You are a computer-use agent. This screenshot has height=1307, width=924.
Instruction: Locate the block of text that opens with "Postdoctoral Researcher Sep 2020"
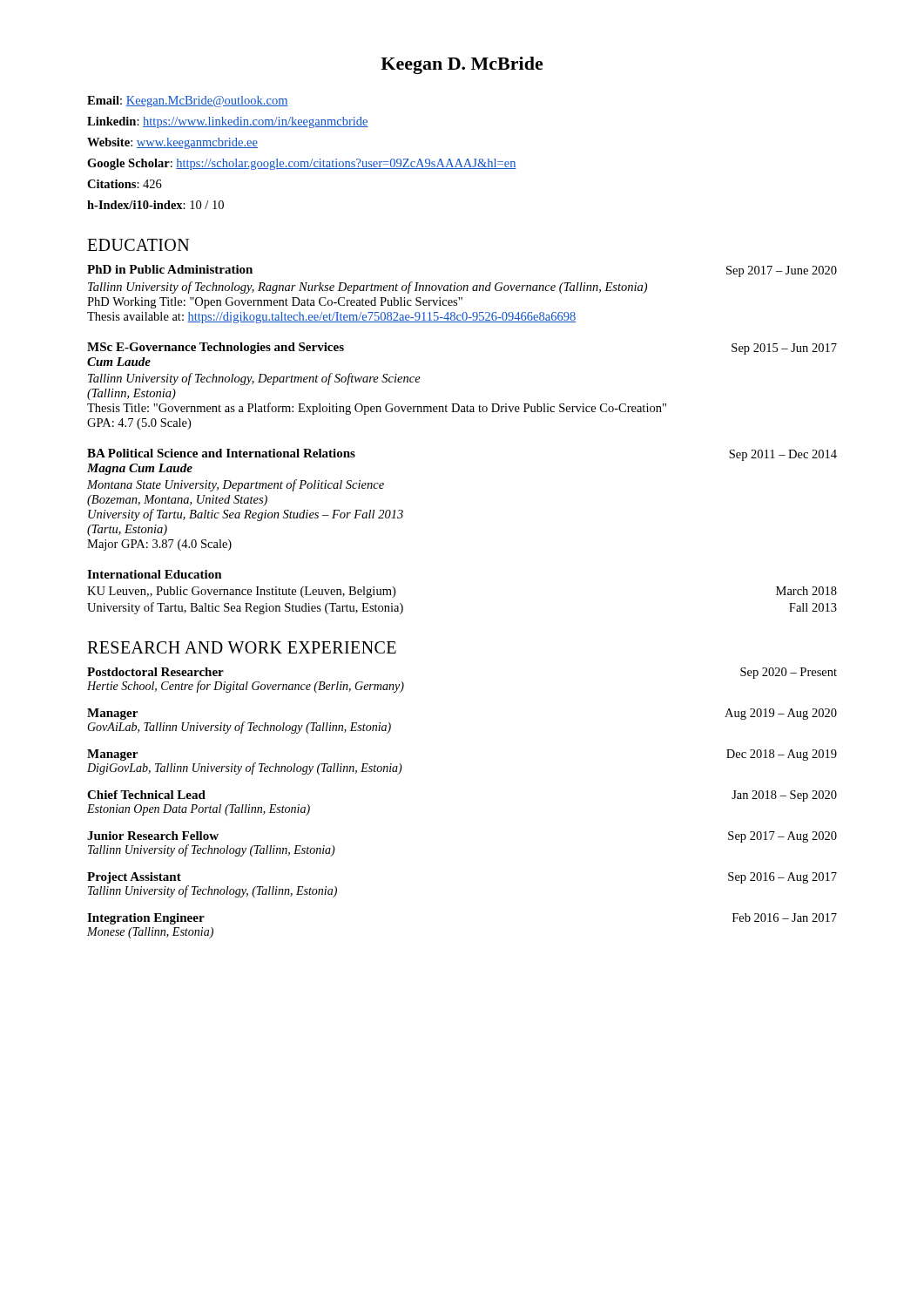click(149, 673)
